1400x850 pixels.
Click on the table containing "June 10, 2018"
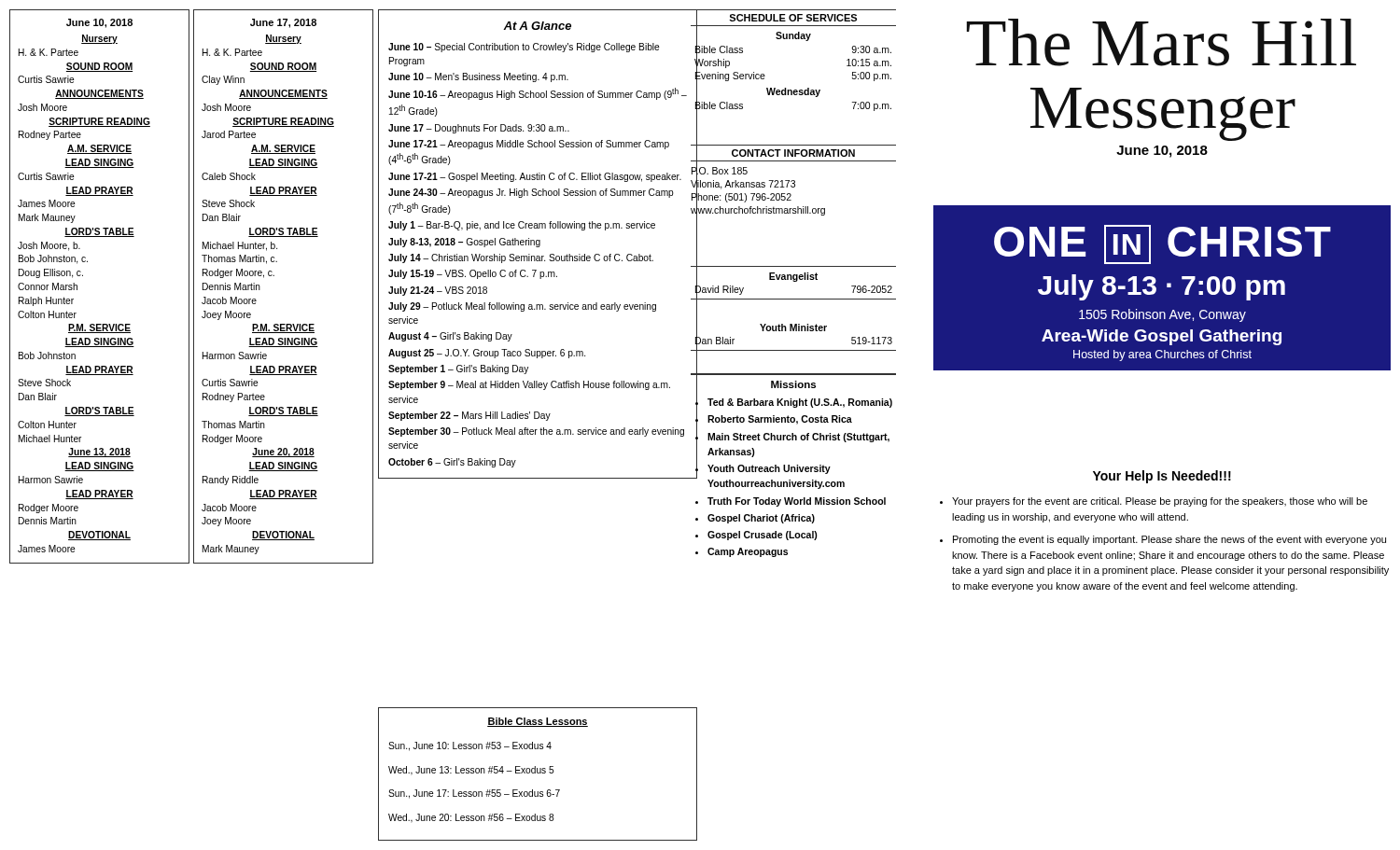pyautogui.click(x=99, y=286)
